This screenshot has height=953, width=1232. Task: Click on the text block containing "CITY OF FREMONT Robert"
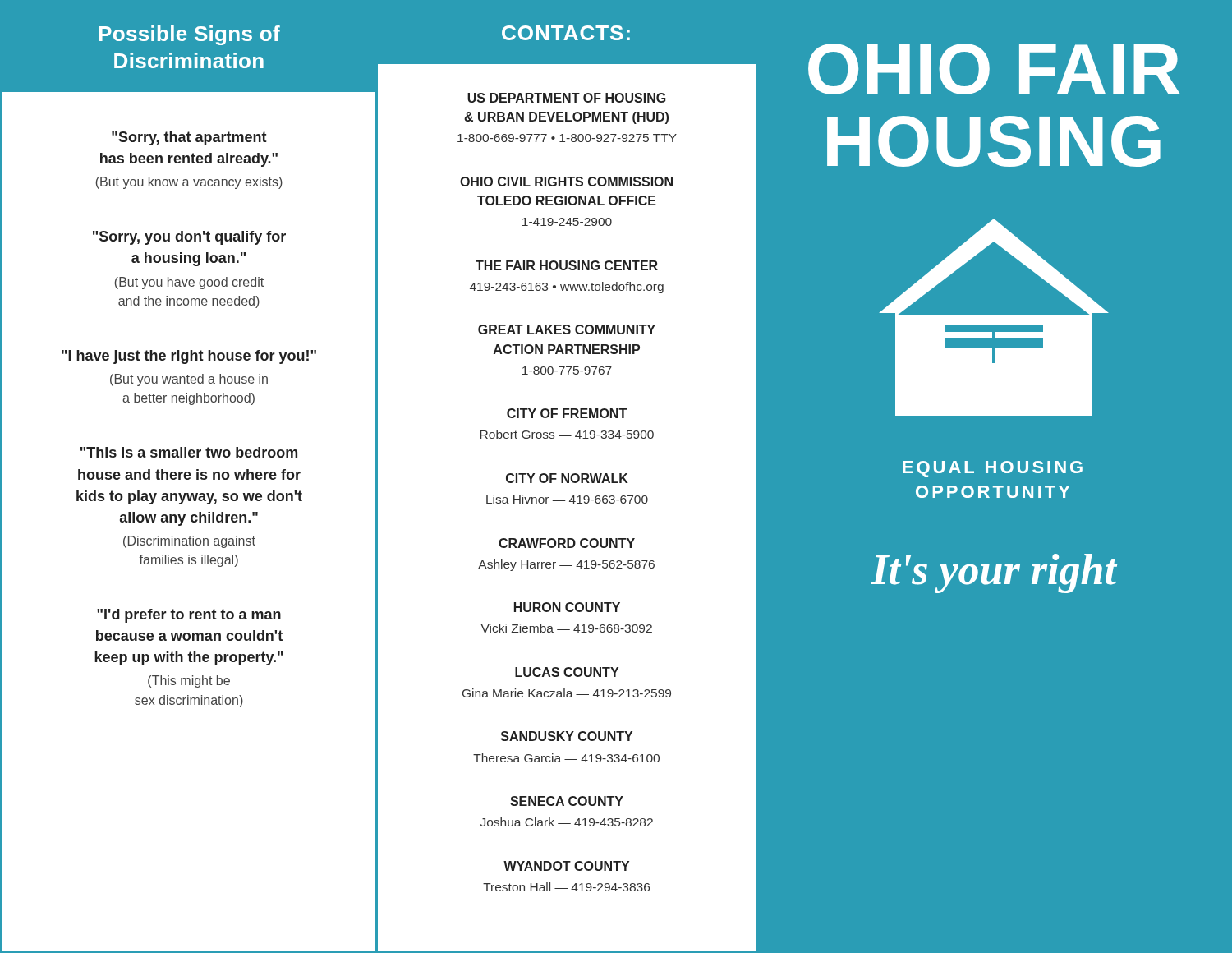pyautogui.click(x=567, y=424)
